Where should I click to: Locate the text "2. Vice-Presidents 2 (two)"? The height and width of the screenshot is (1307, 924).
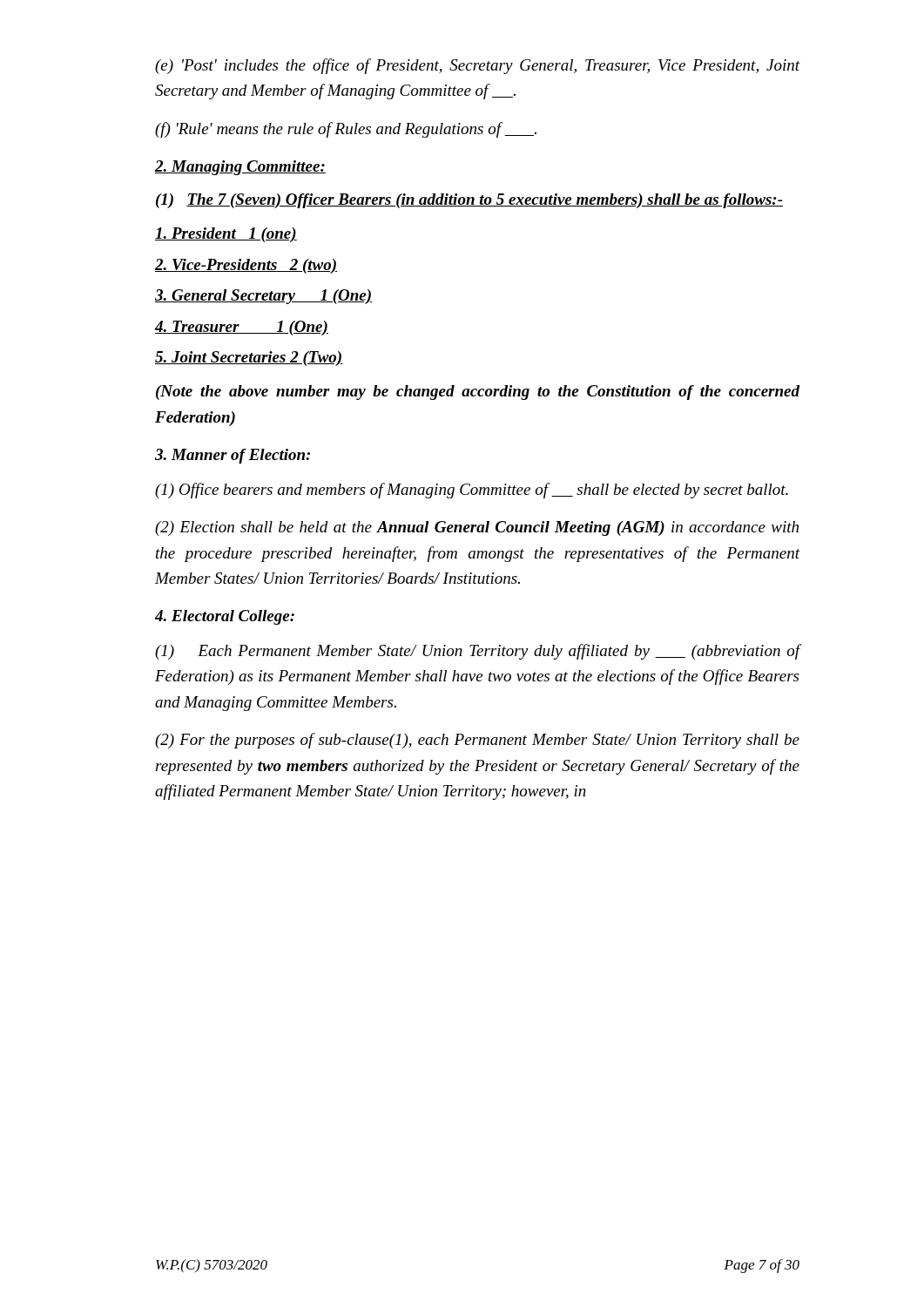pos(246,264)
